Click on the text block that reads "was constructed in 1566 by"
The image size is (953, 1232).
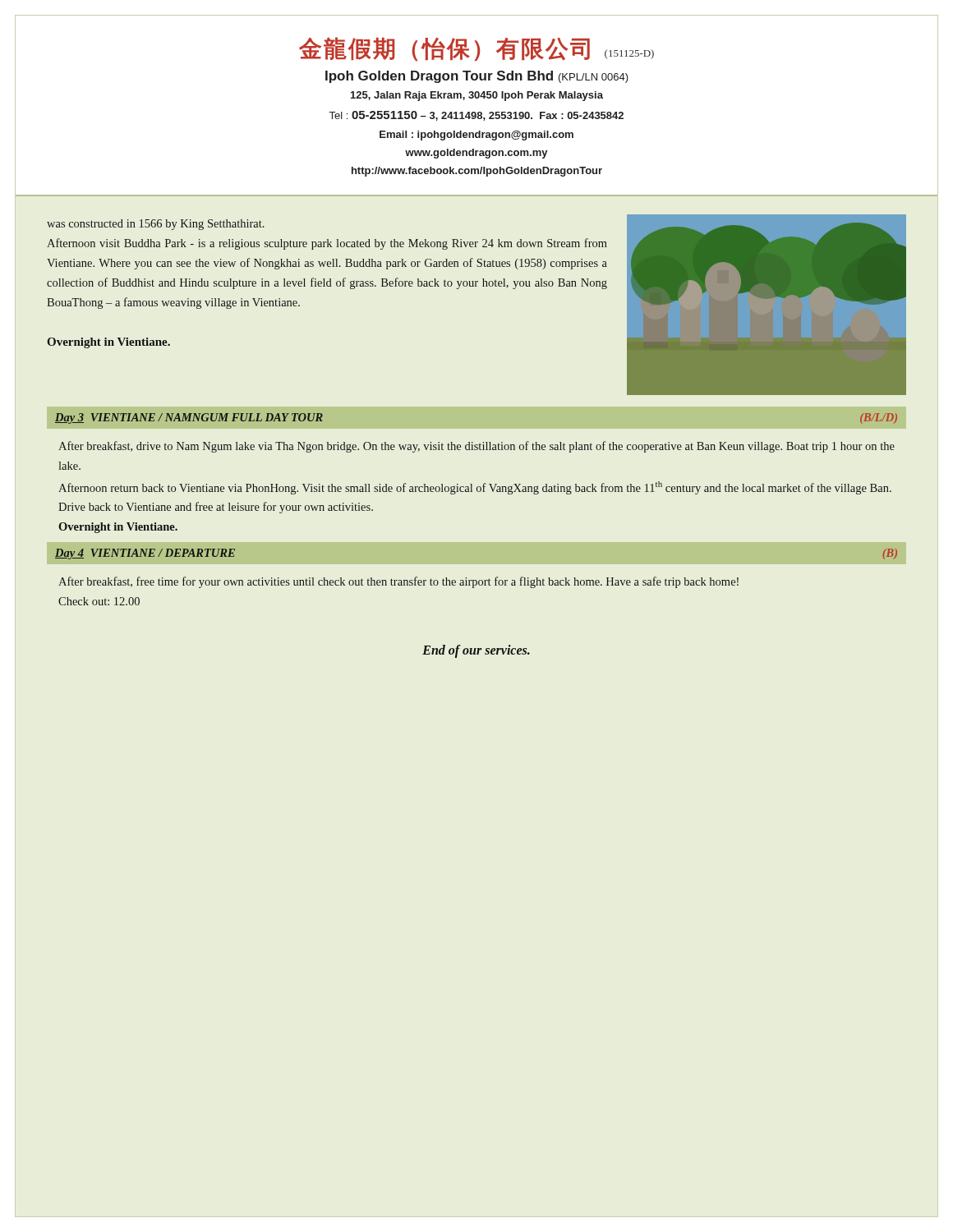click(x=327, y=283)
